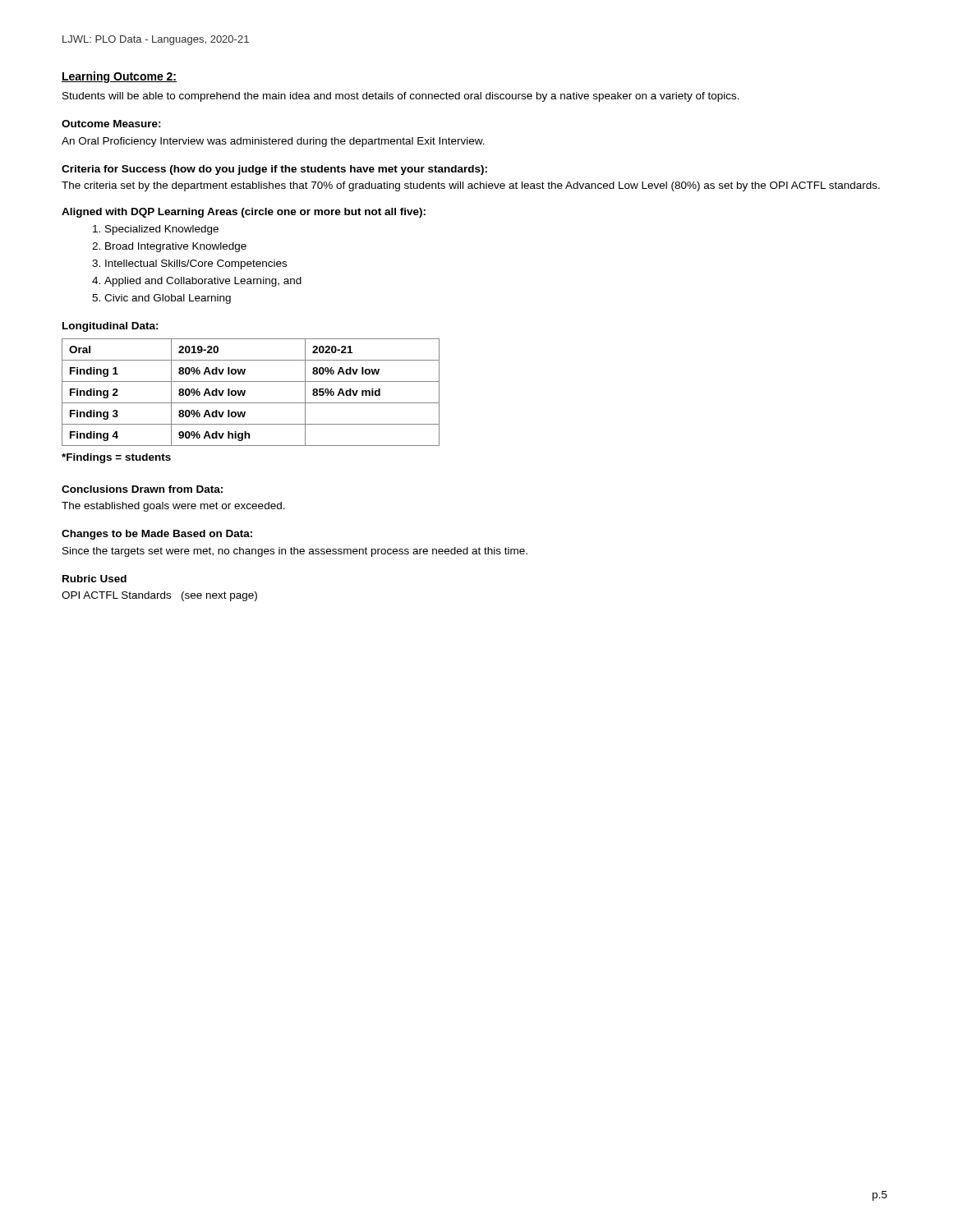Find "Specialized Knowledge" on this page

click(162, 229)
